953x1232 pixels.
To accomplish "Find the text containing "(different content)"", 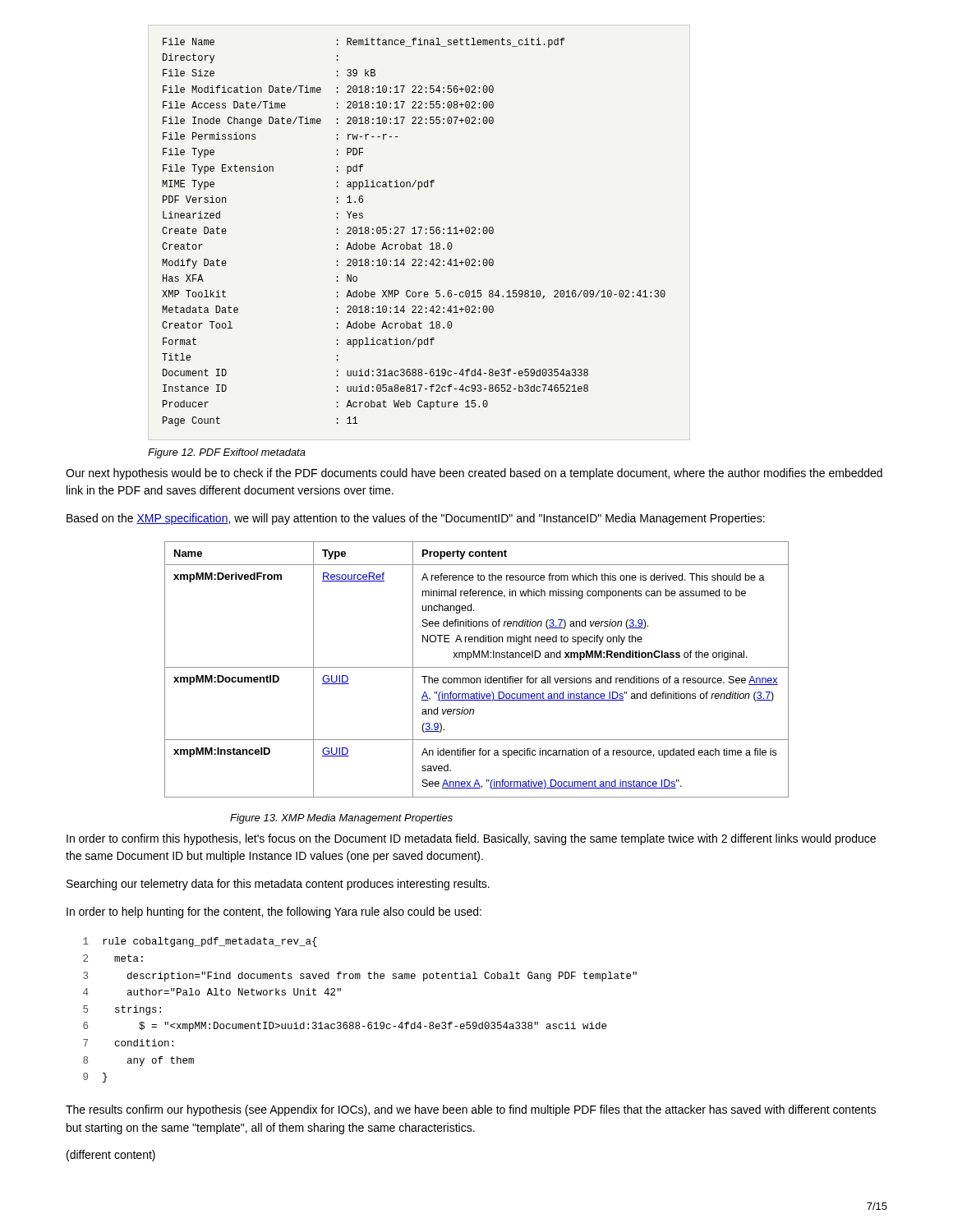I will click(x=111, y=1155).
